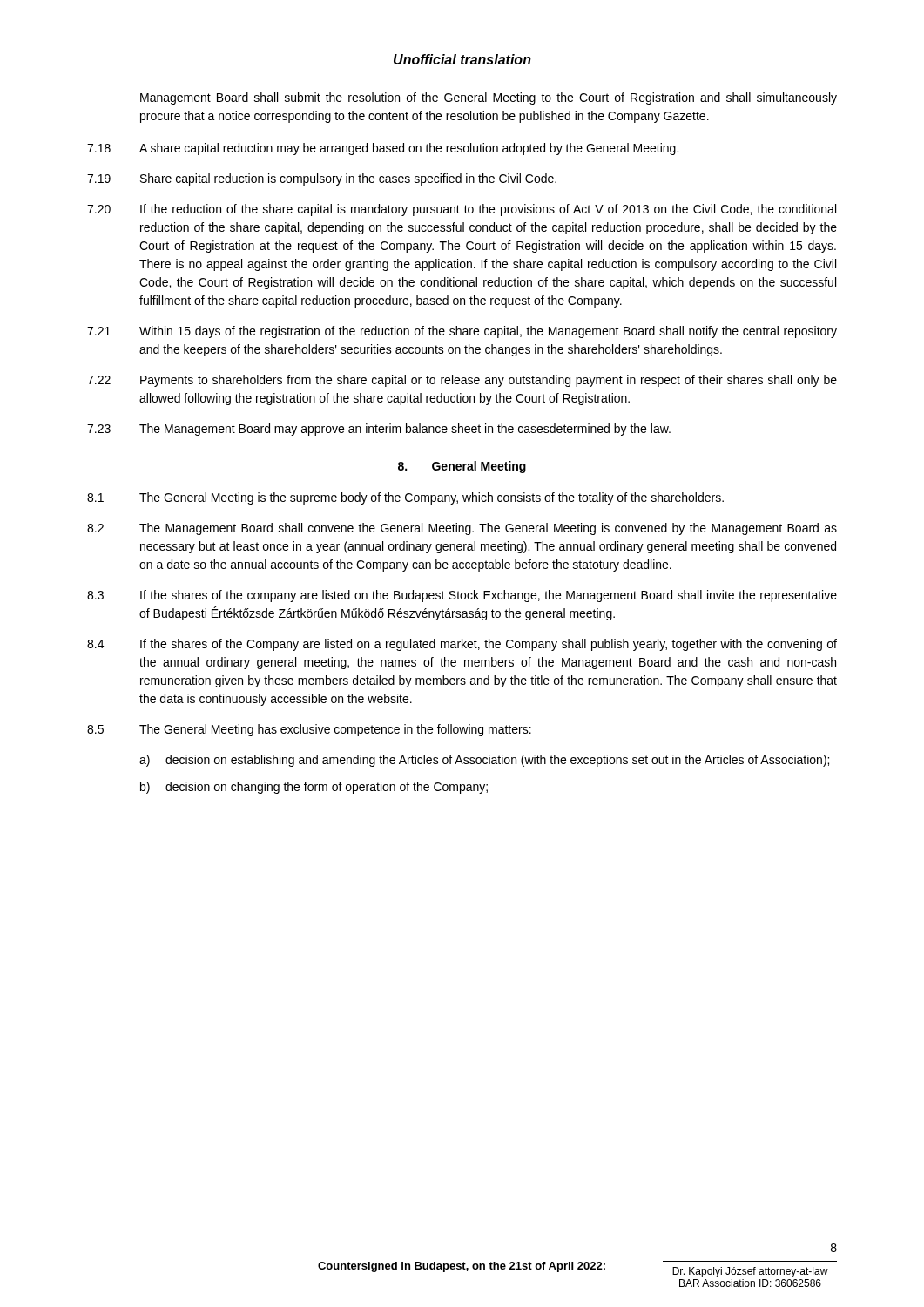Locate the element starting "b) decision on changing the form"
924x1307 pixels.
[488, 787]
